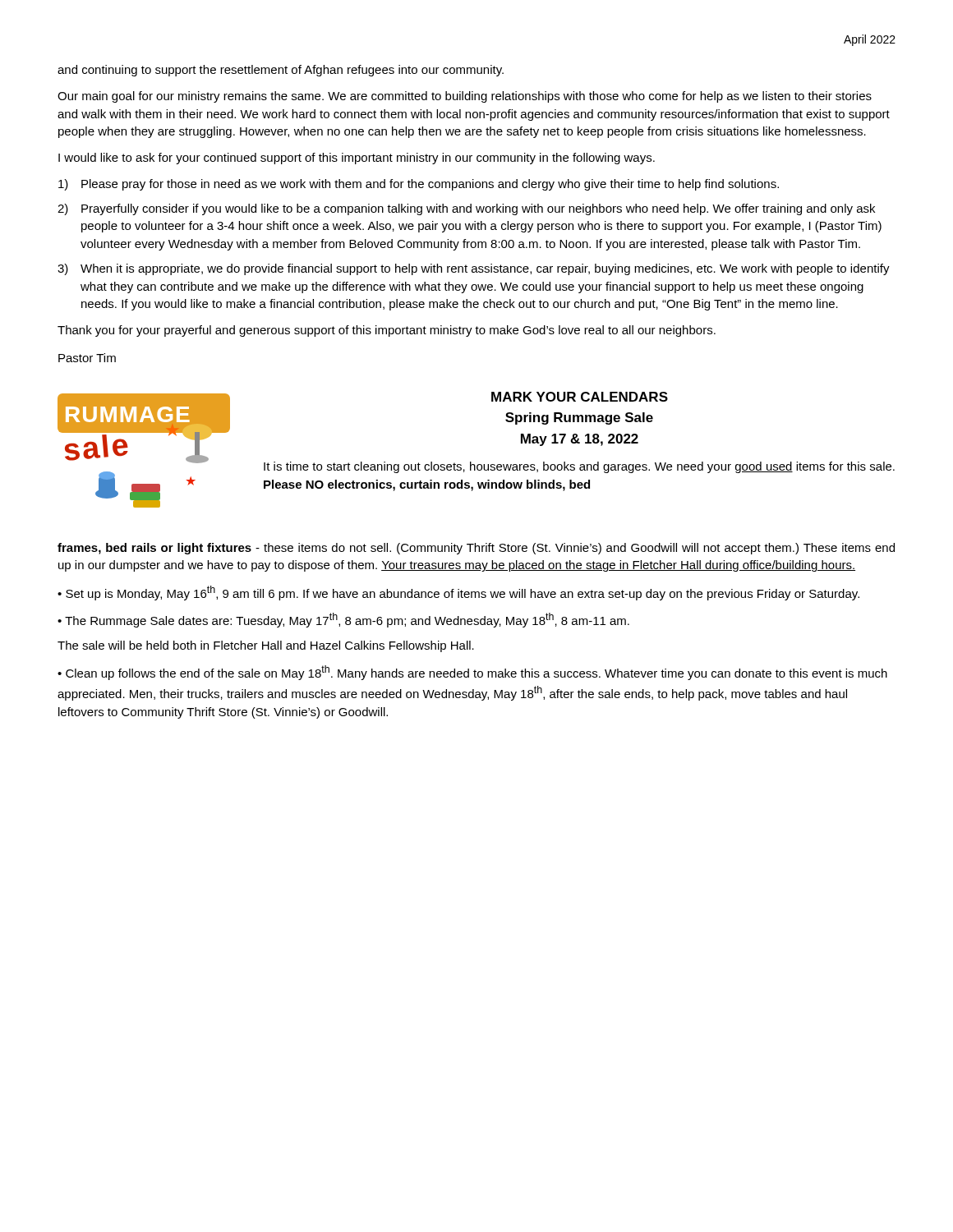Locate the text that says "Pastor Tim"
This screenshot has width=953, height=1232.
tap(87, 357)
